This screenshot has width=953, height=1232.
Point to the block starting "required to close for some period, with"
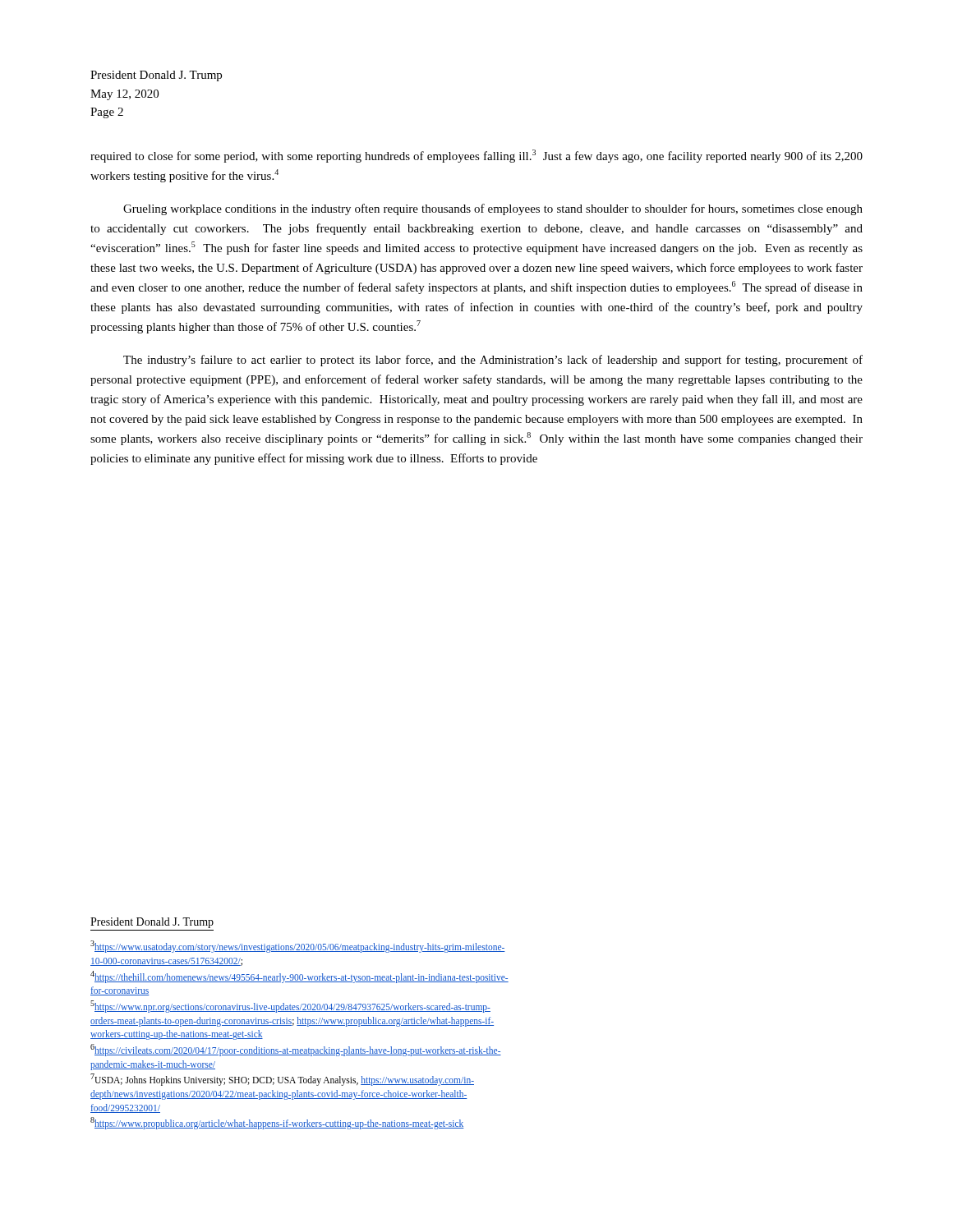tap(476, 165)
